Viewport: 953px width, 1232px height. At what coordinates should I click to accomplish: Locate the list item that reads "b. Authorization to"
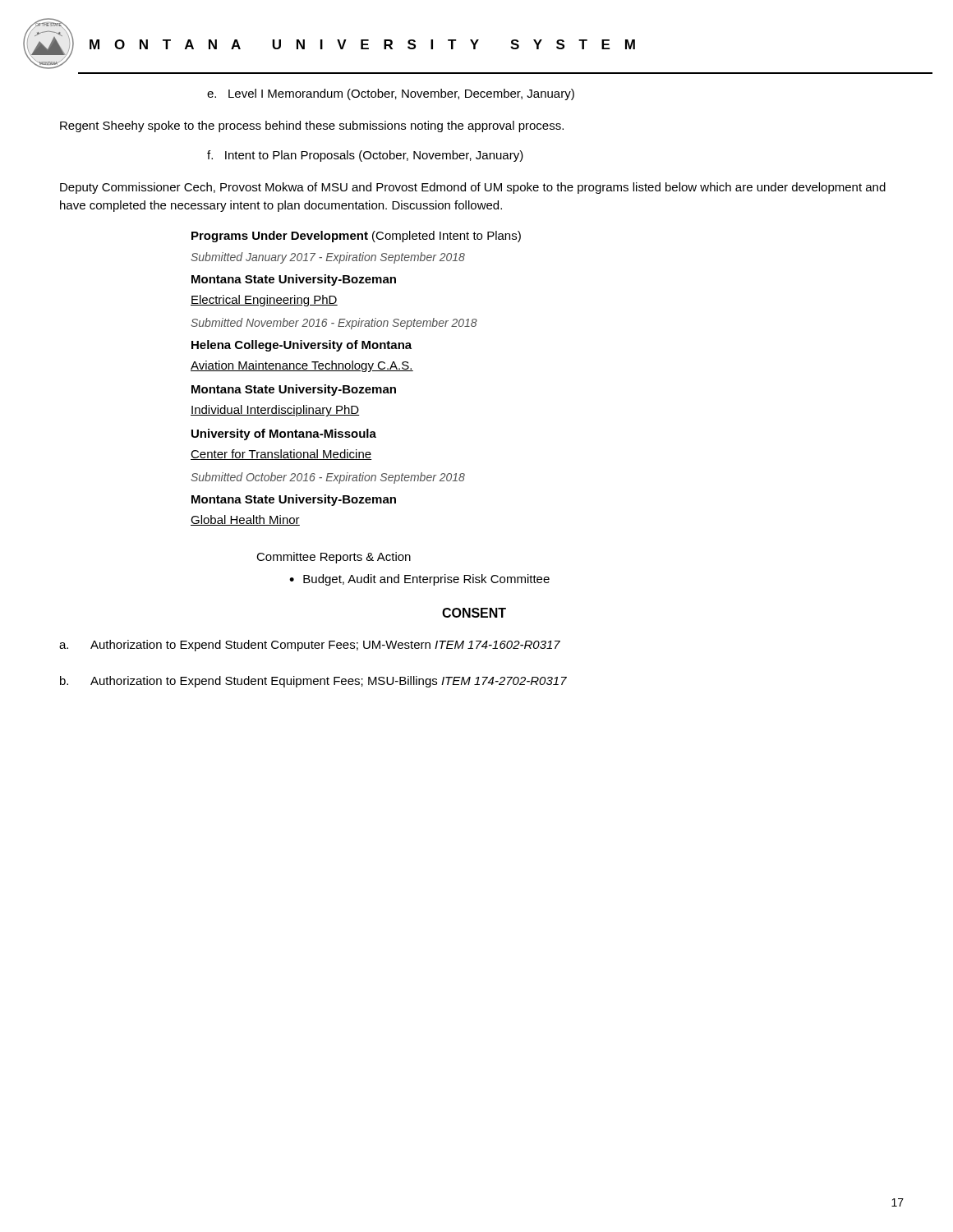coord(313,680)
